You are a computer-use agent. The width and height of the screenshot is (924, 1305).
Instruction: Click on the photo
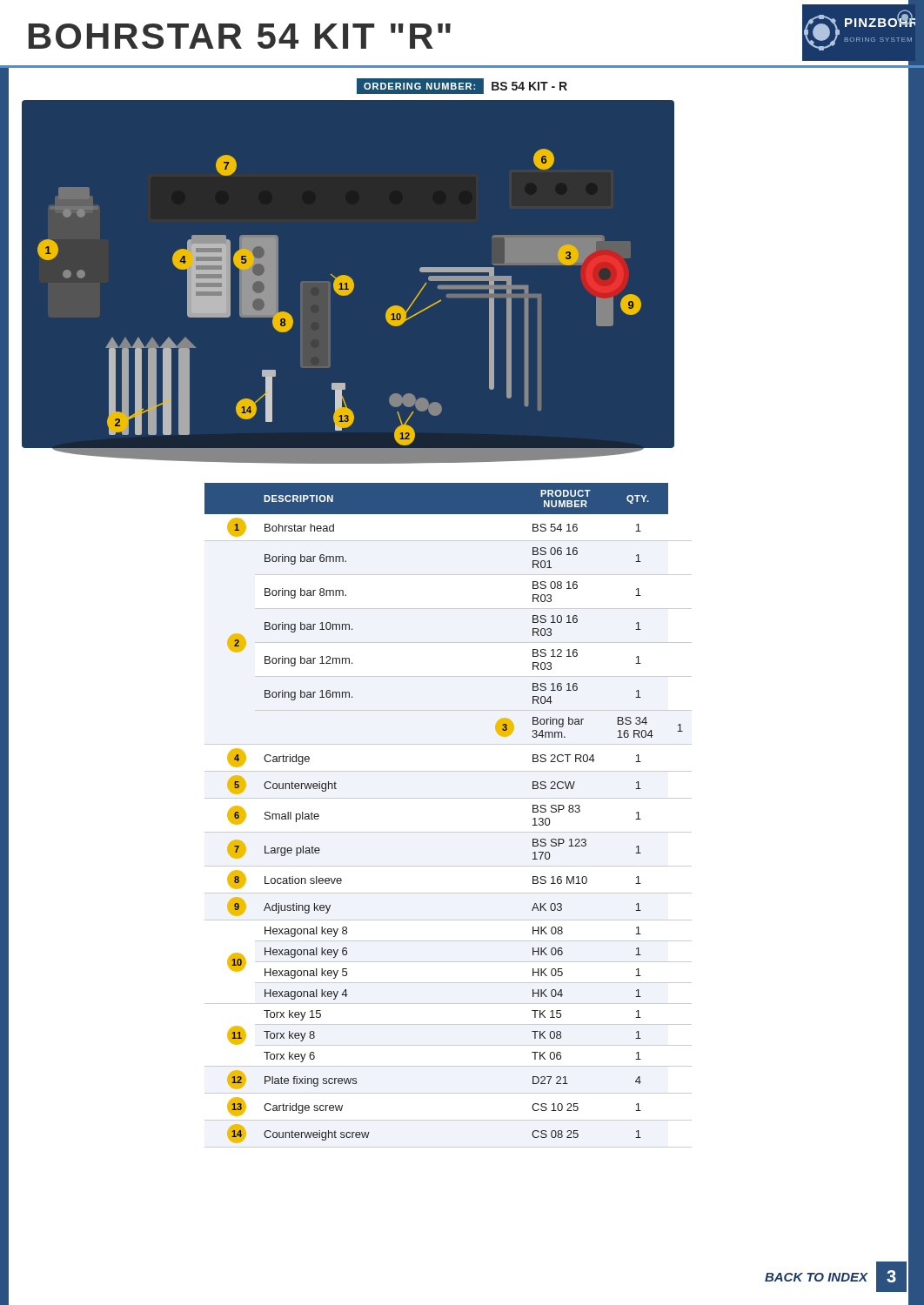click(348, 283)
